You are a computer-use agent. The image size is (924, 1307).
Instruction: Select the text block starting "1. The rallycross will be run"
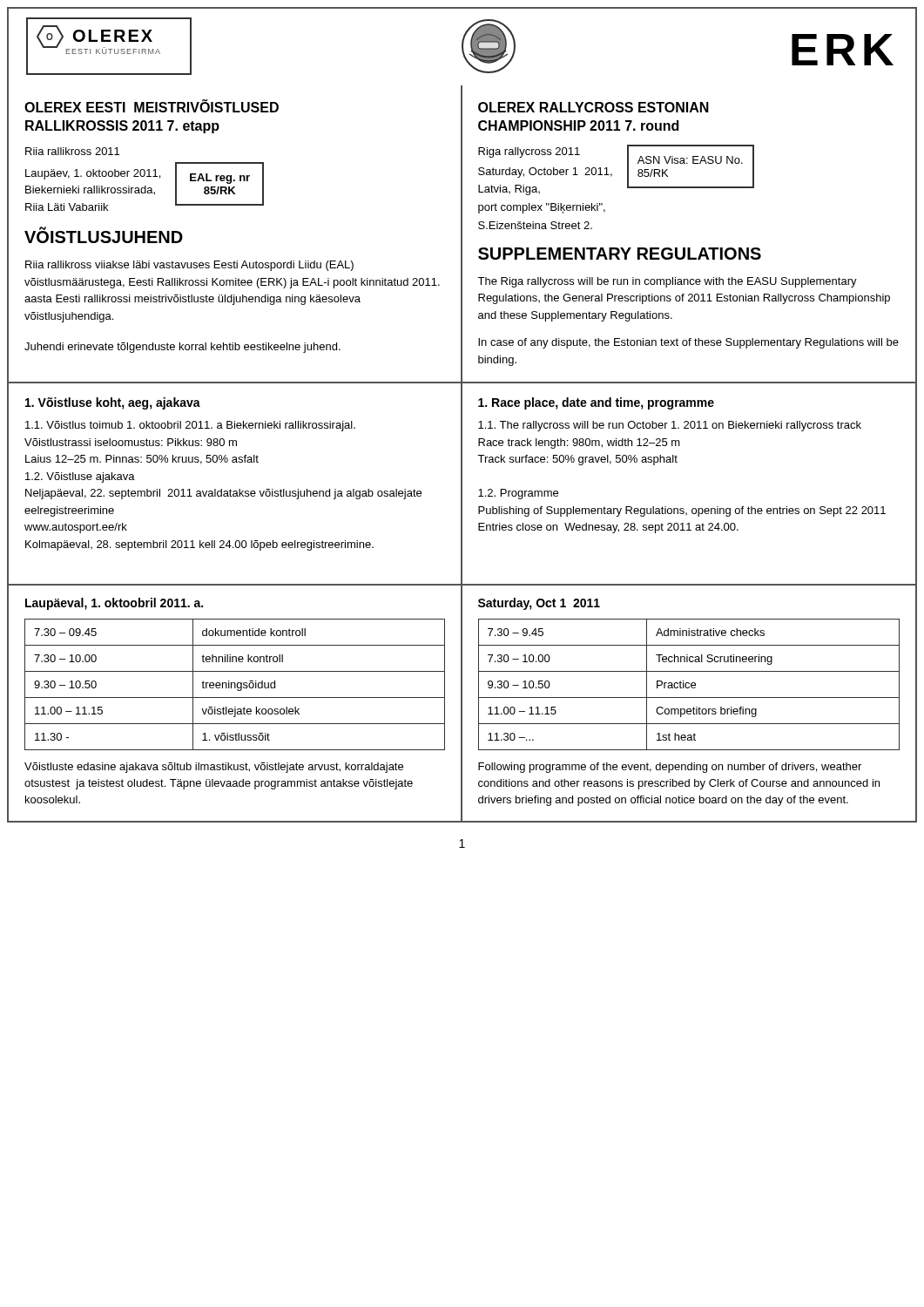pos(670,426)
